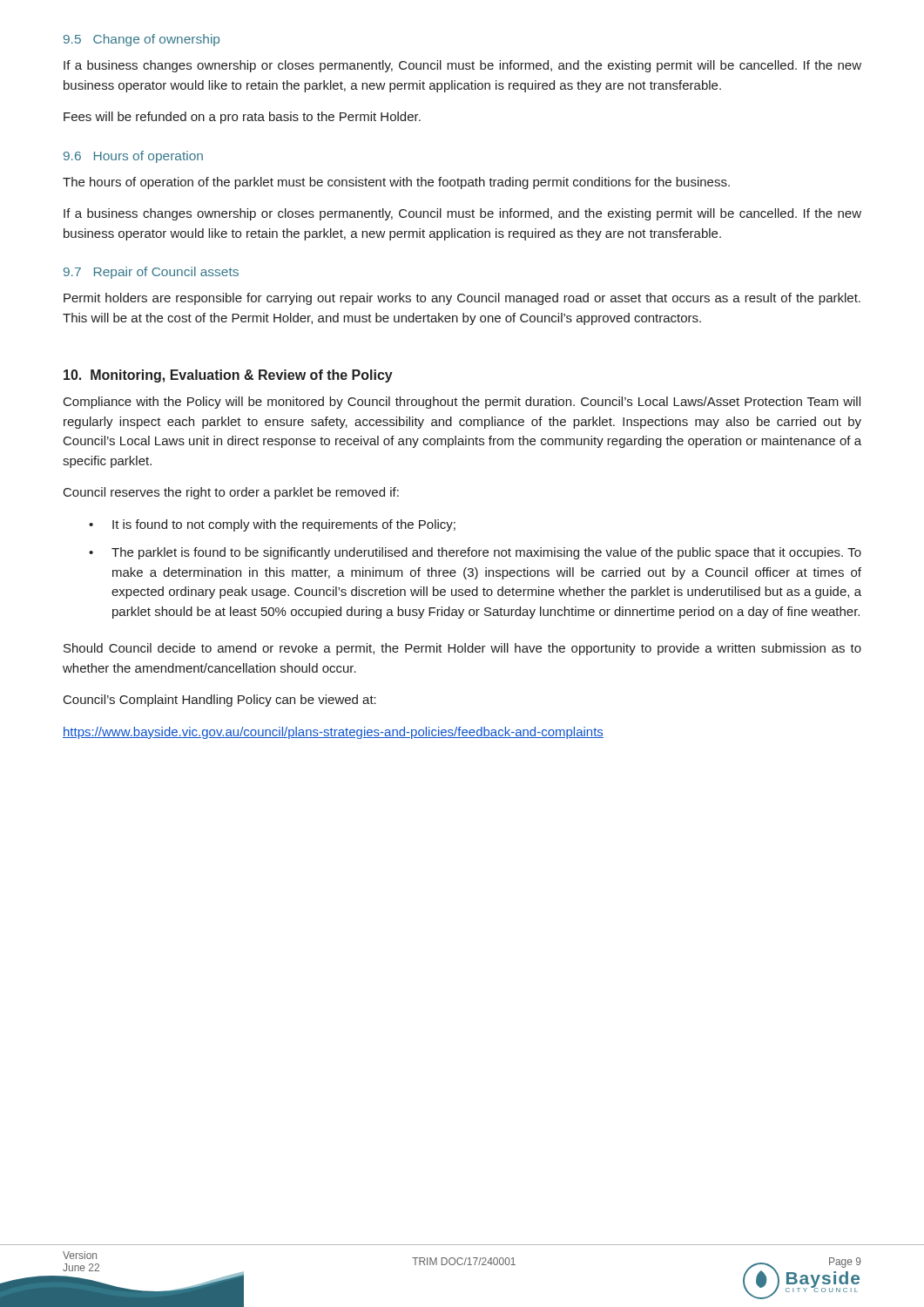
Task: Navigate to the block starting "• The parklet is found to be significantly"
Action: coord(462,582)
